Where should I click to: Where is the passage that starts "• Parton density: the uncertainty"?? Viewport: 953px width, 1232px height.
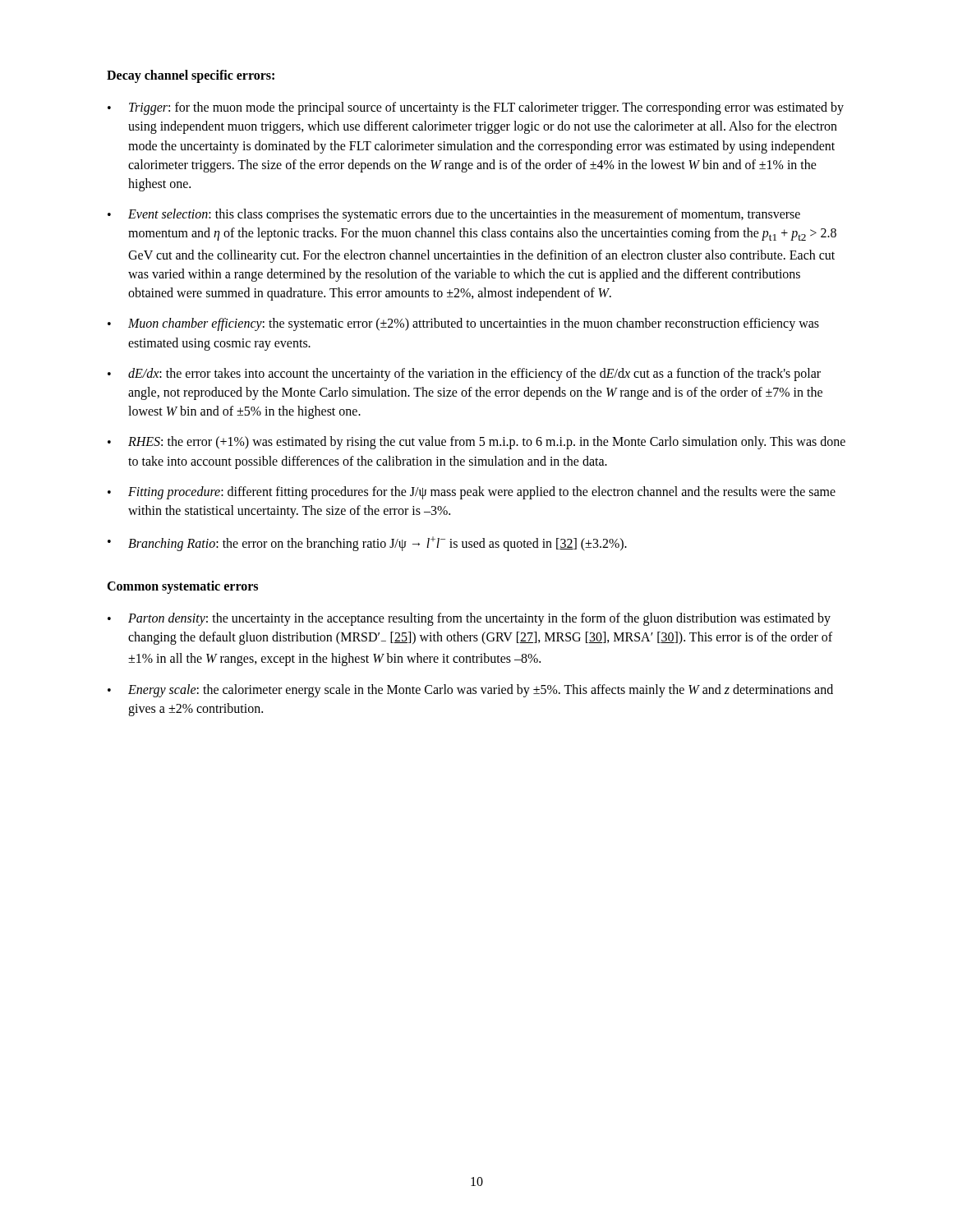pyautogui.click(x=476, y=638)
